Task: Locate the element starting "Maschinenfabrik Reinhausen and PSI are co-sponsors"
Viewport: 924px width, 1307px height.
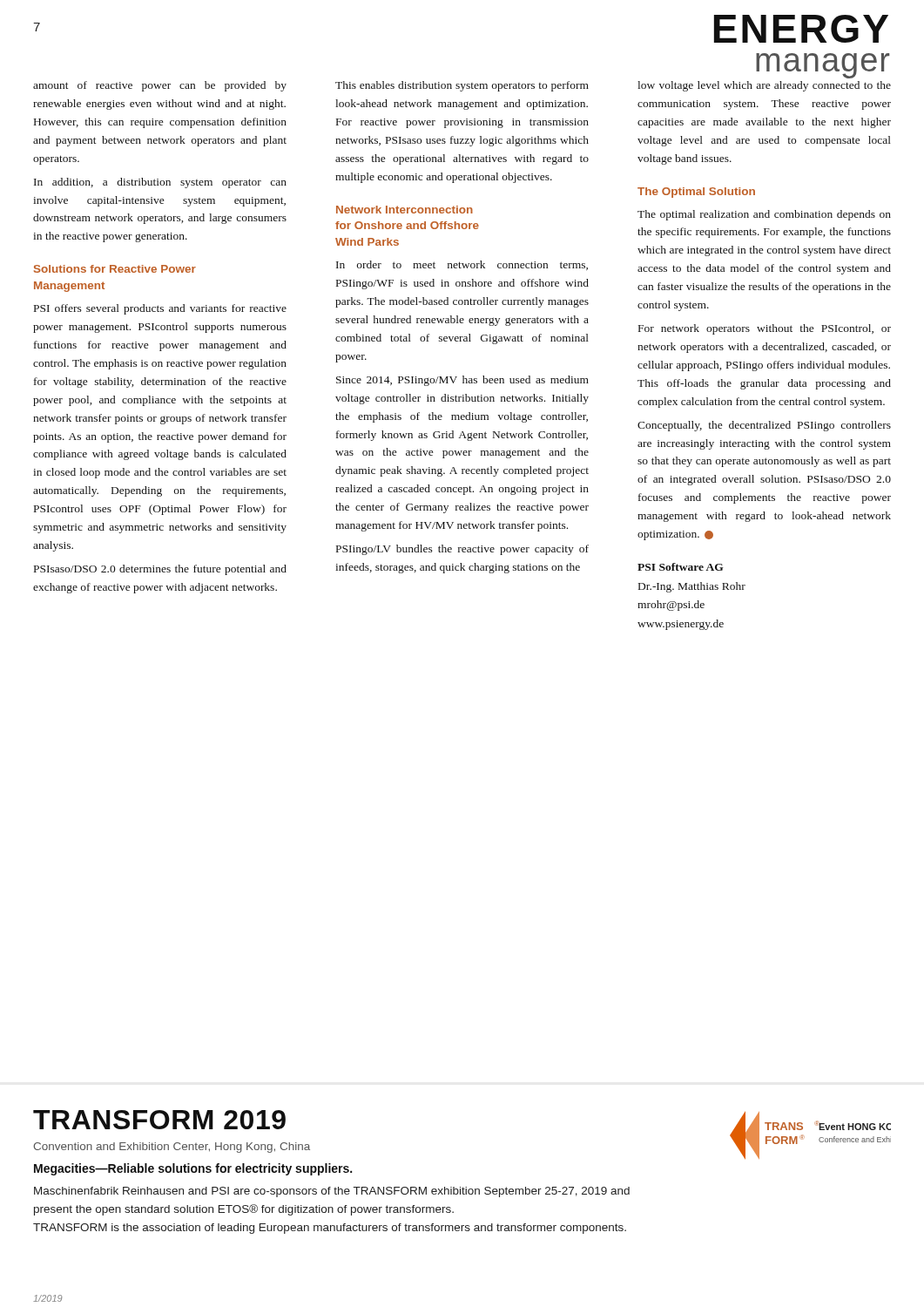Action: pyautogui.click(x=332, y=1209)
